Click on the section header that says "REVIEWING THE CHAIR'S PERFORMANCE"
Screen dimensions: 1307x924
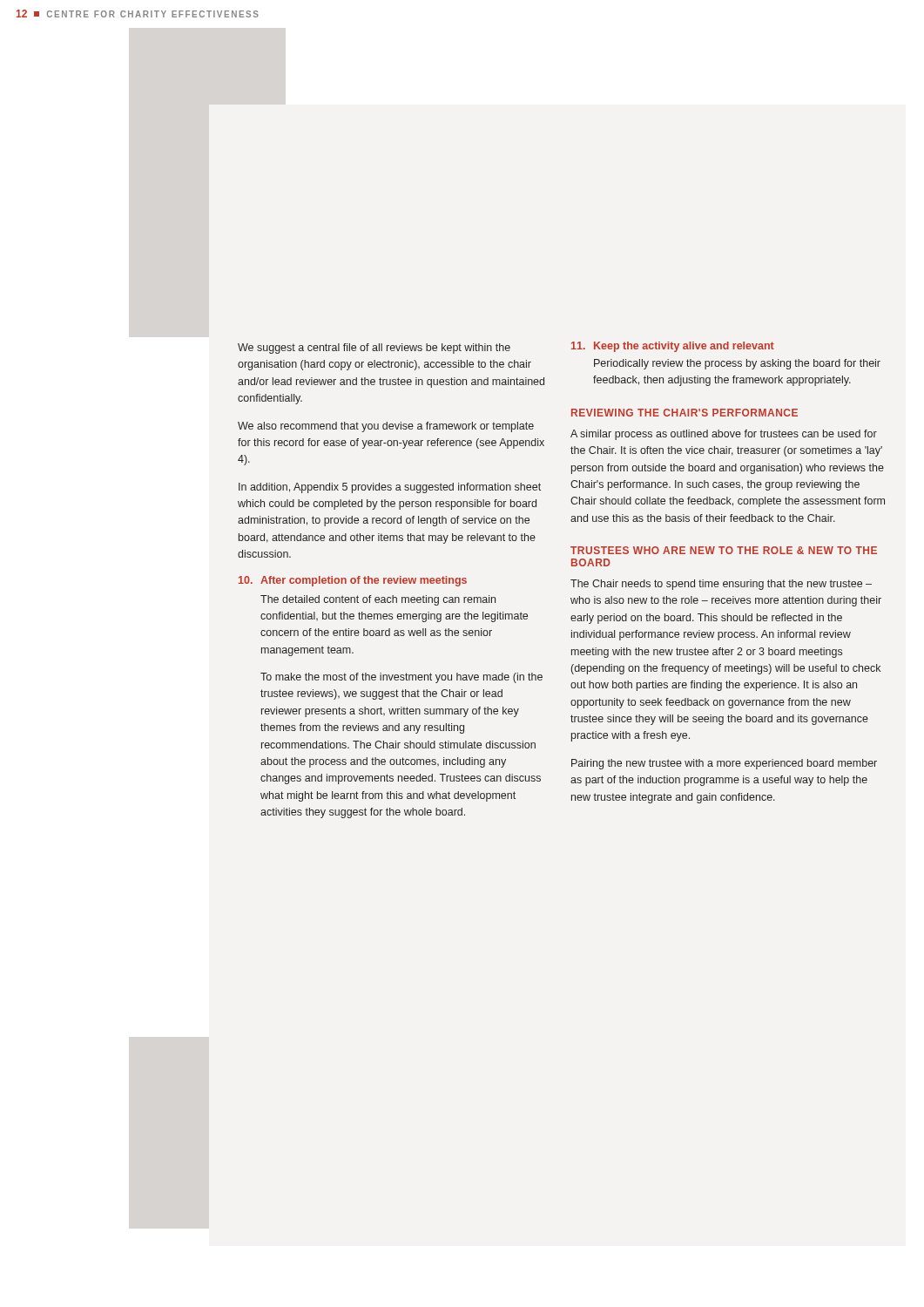(684, 413)
